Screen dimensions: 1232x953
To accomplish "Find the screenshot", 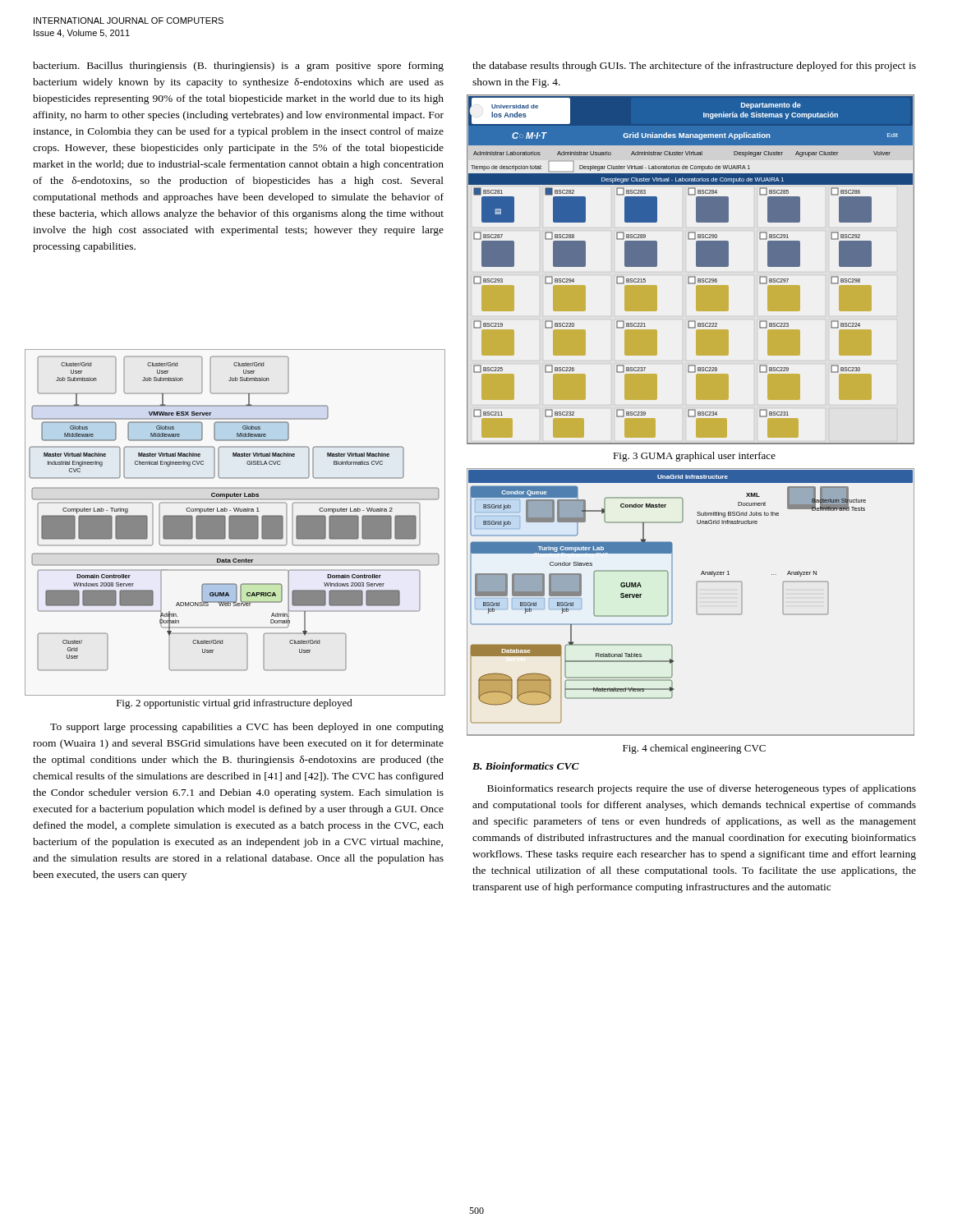I will [x=691, y=273].
